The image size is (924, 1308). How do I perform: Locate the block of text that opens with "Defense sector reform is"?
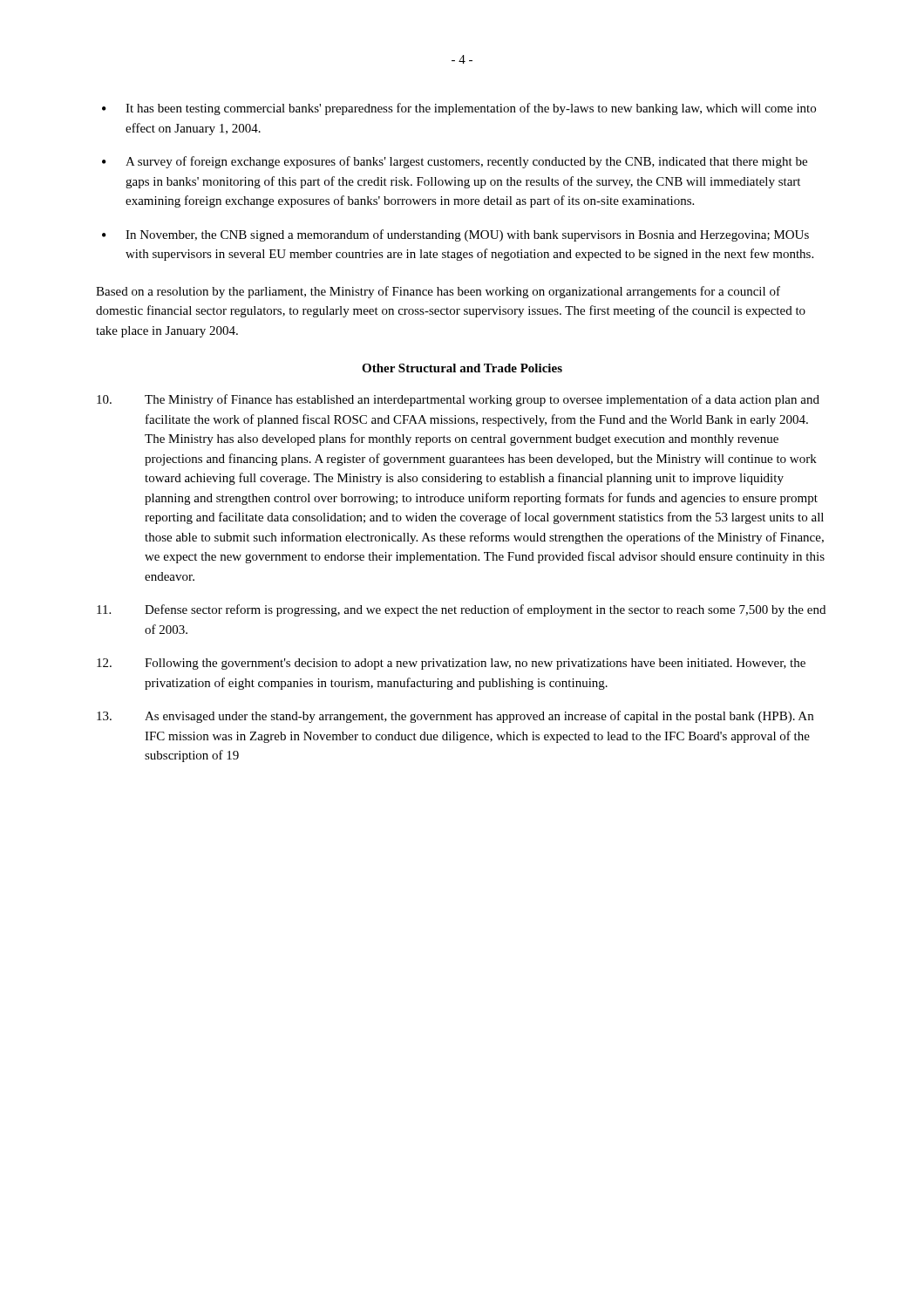pyautogui.click(x=462, y=620)
